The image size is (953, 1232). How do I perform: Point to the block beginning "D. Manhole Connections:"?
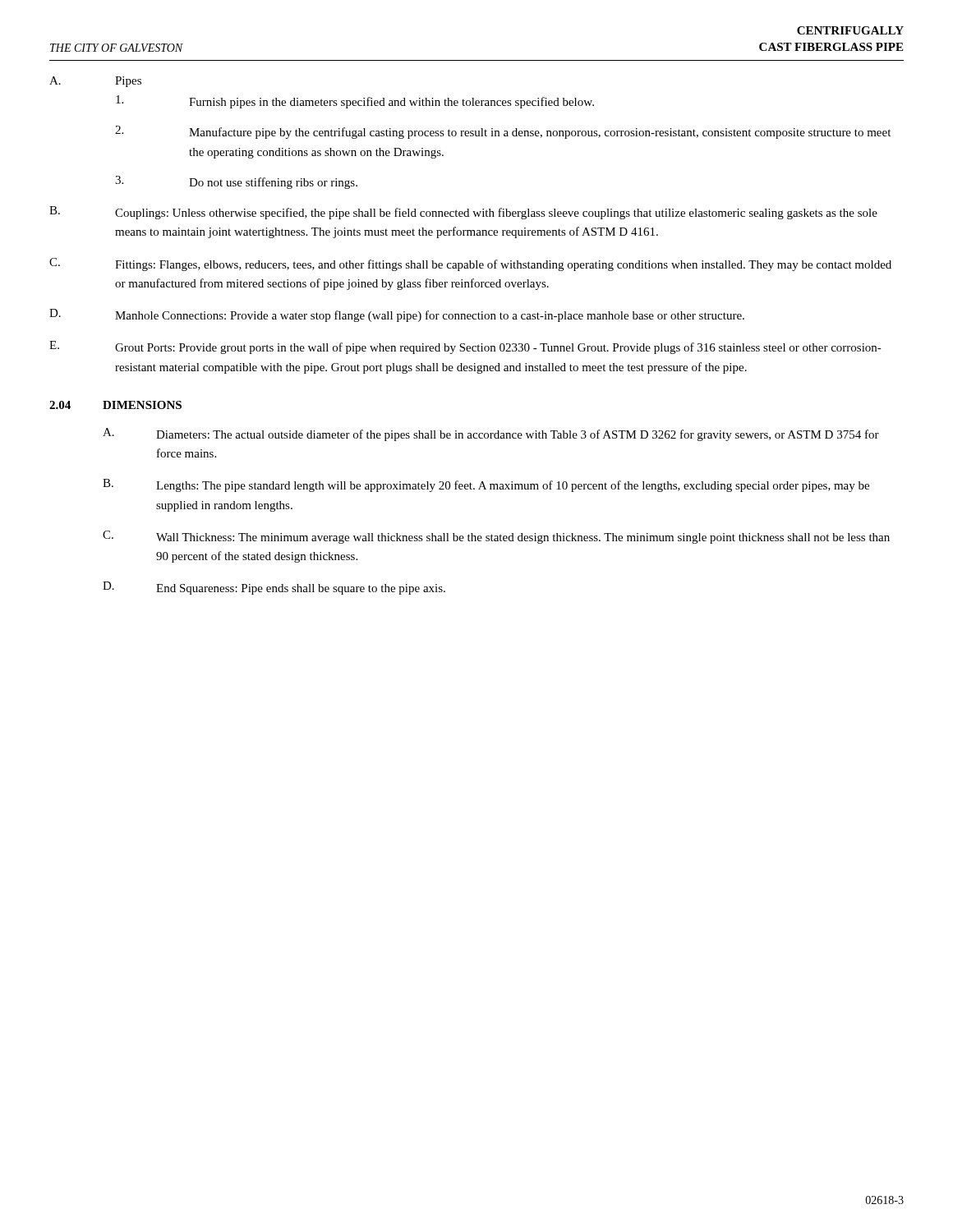(x=476, y=316)
